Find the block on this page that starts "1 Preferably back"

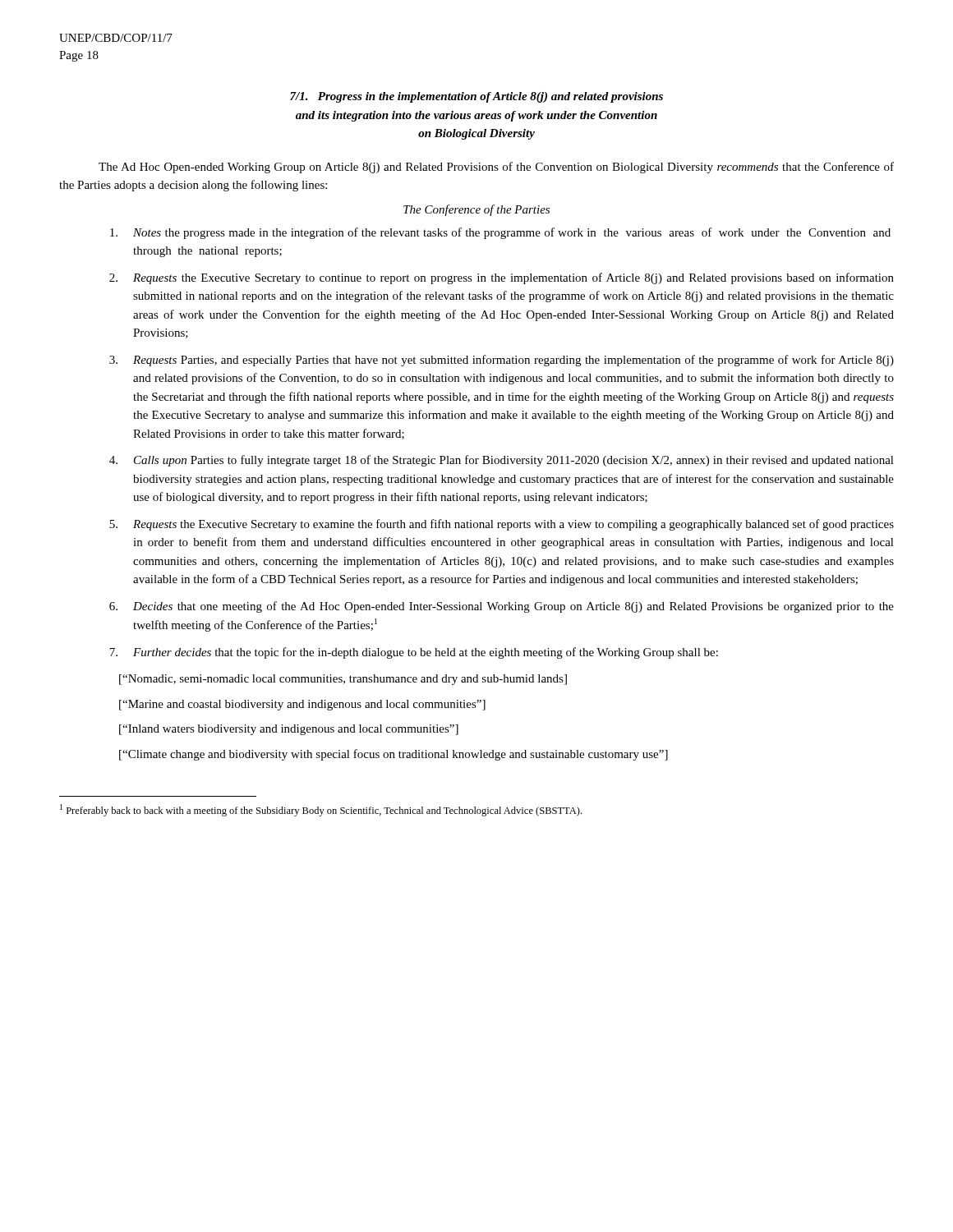point(321,809)
